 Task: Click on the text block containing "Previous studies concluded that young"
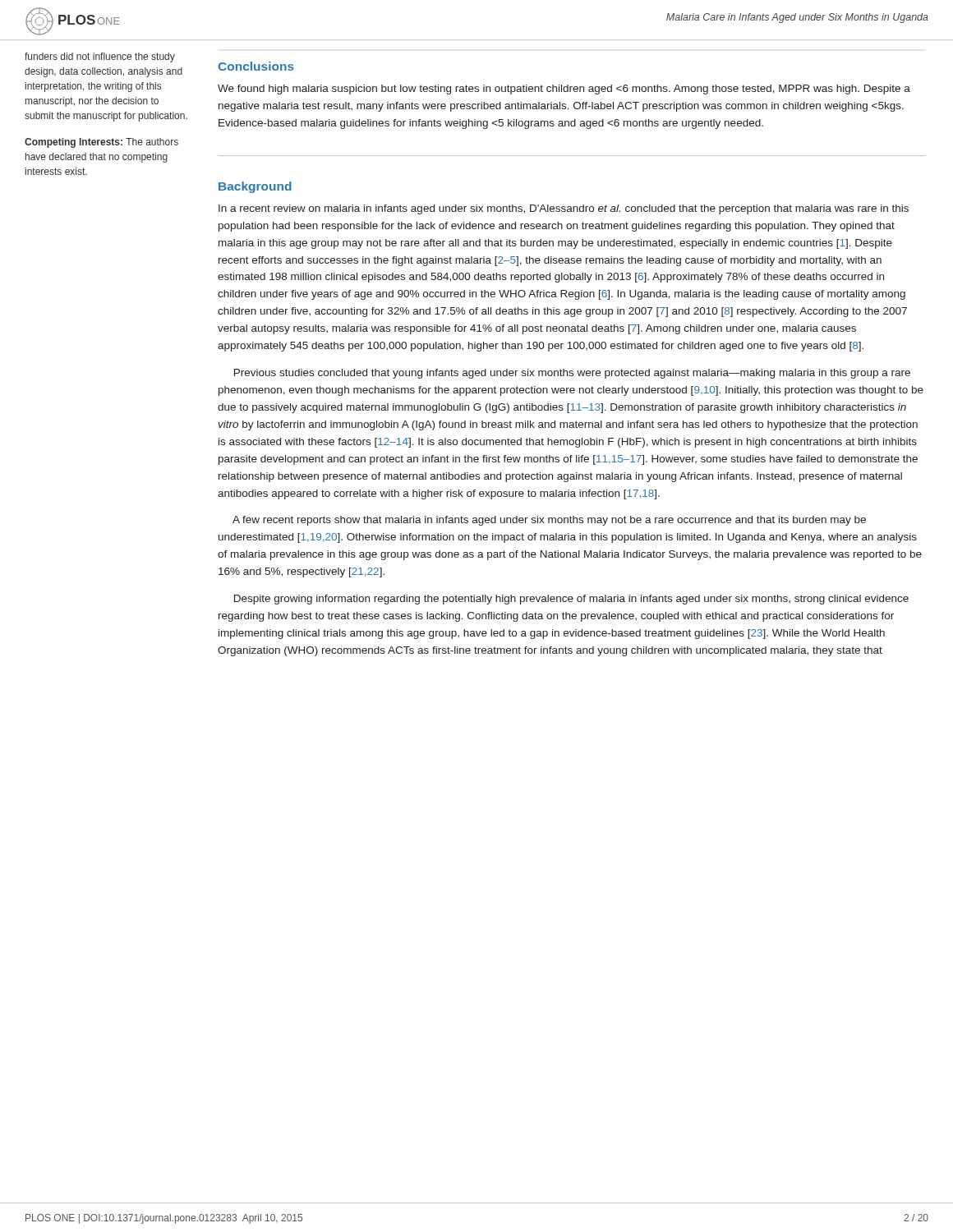(571, 433)
